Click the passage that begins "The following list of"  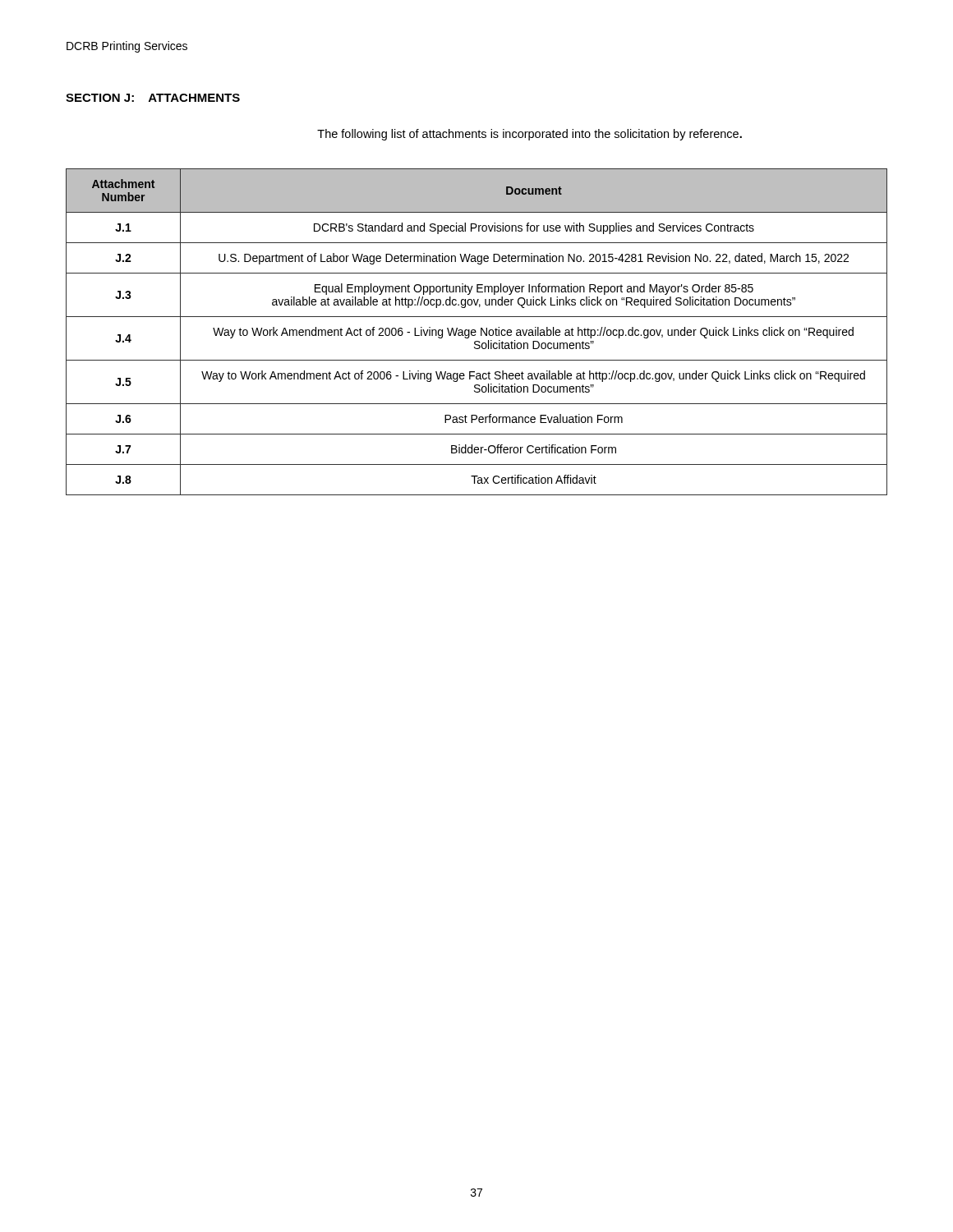pyautogui.click(x=530, y=134)
